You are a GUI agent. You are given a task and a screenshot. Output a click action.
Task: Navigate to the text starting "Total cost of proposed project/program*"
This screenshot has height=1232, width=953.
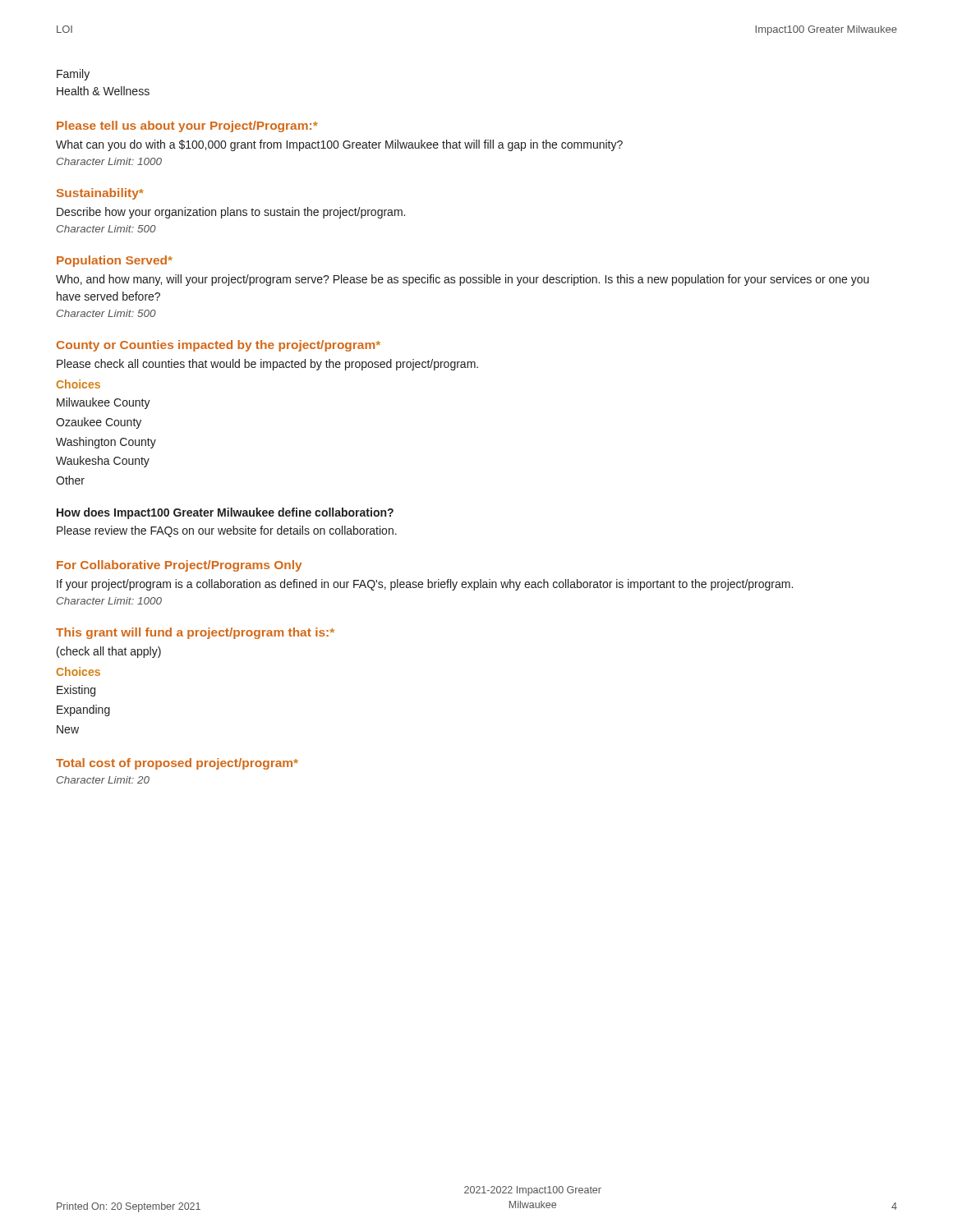(x=177, y=763)
